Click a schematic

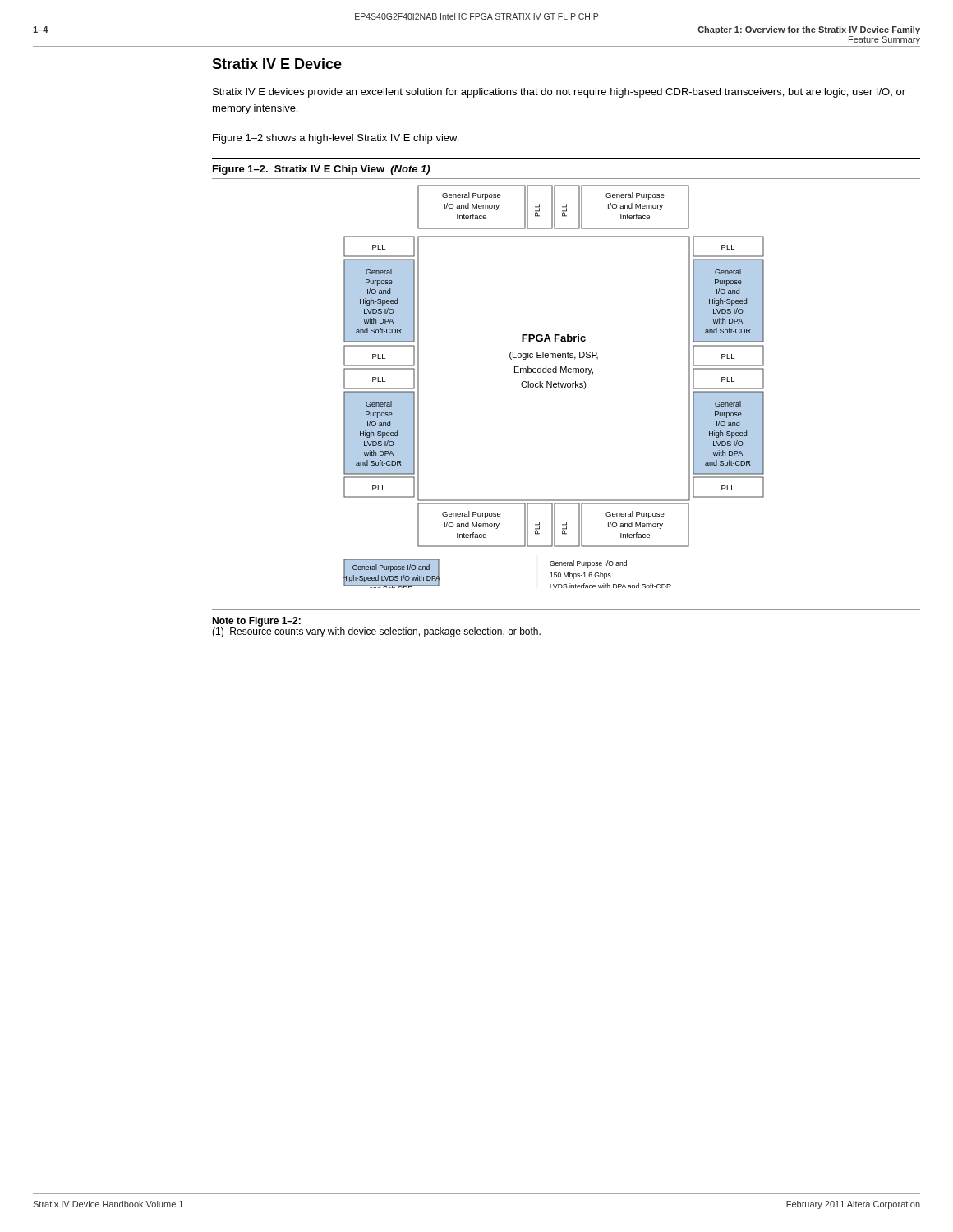pos(566,383)
